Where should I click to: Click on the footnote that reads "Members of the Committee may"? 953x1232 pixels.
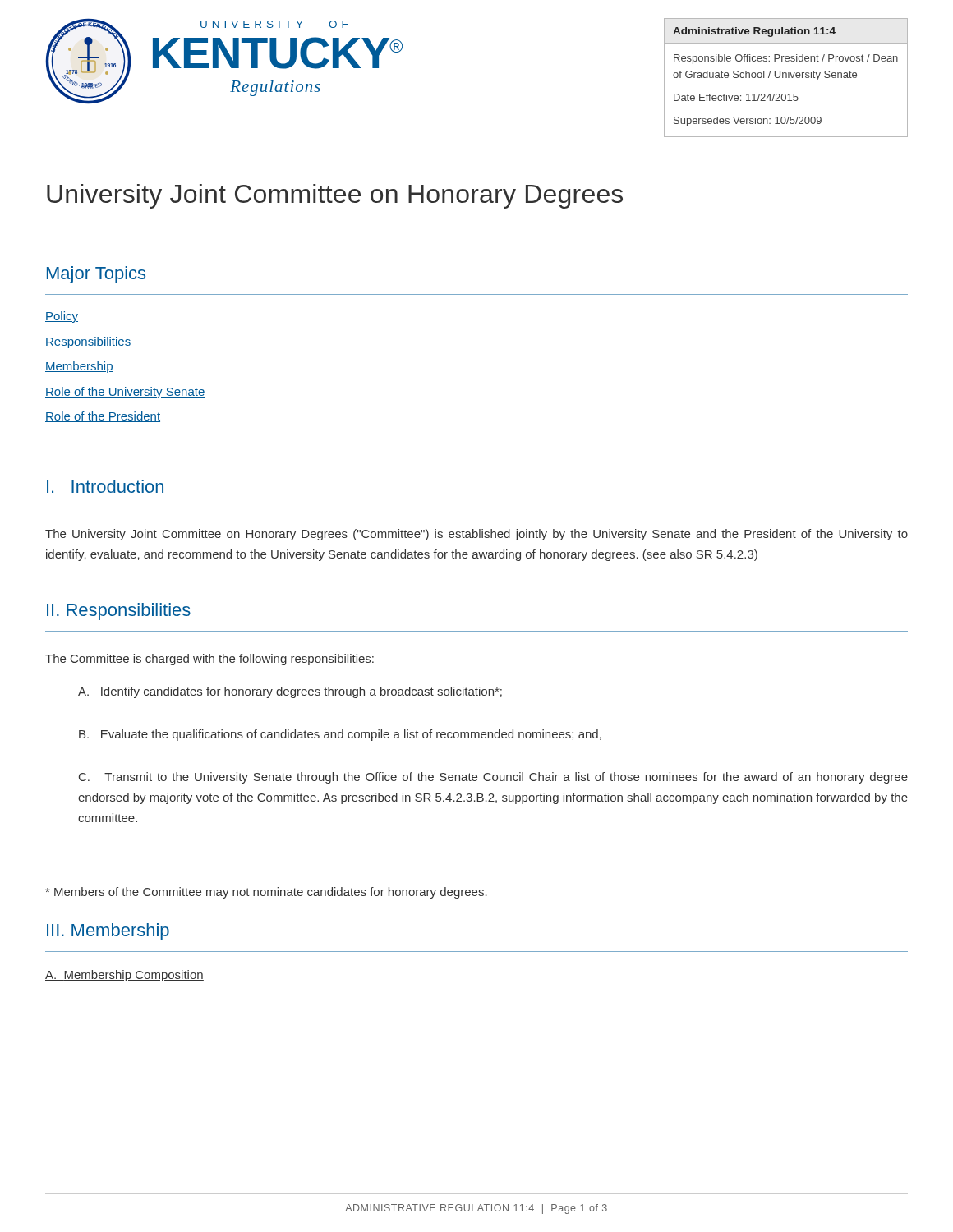click(266, 892)
